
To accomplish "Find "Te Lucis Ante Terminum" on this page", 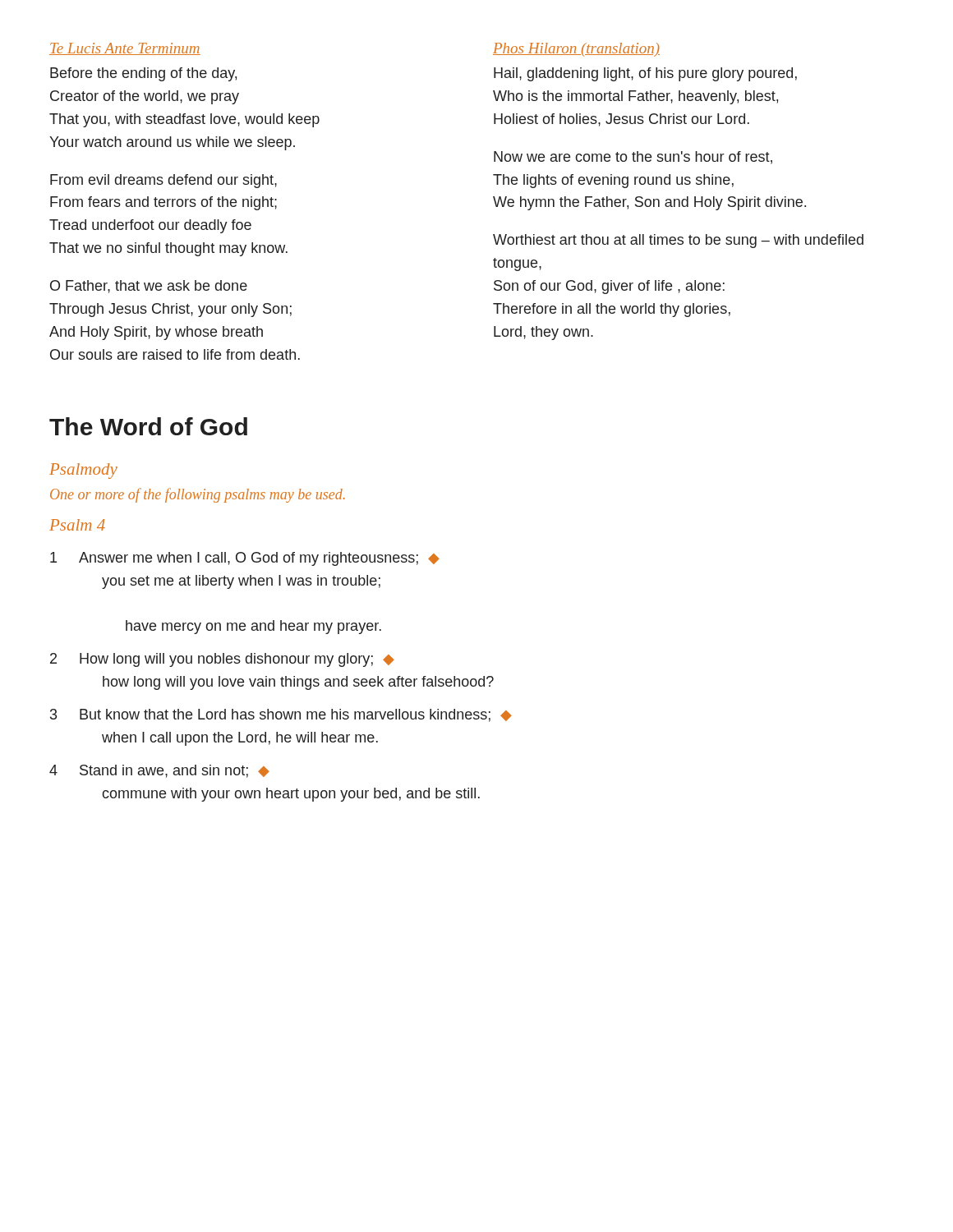I will click(125, 48).
